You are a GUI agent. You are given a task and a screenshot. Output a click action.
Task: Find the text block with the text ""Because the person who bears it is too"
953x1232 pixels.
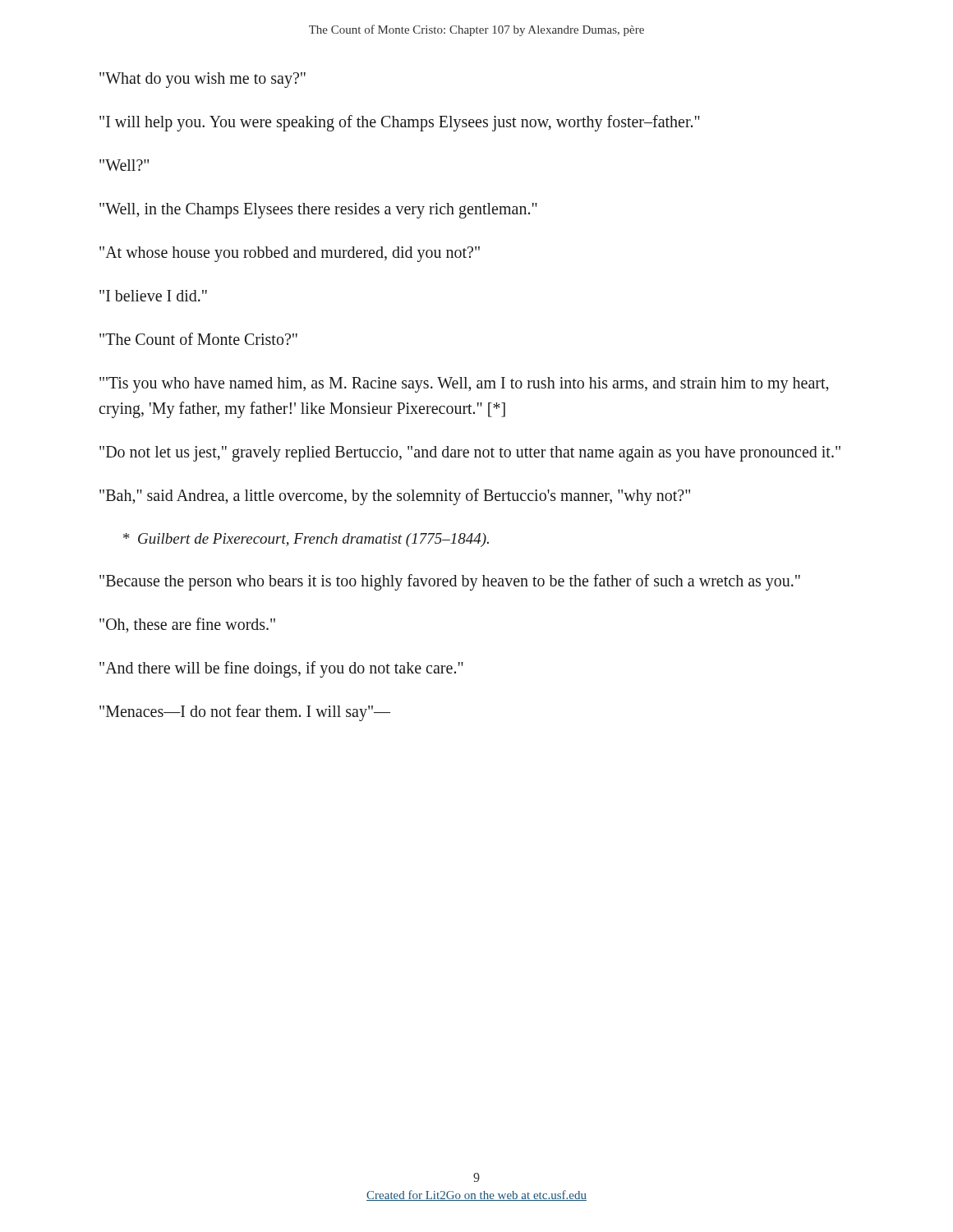(x=450, y=581)
